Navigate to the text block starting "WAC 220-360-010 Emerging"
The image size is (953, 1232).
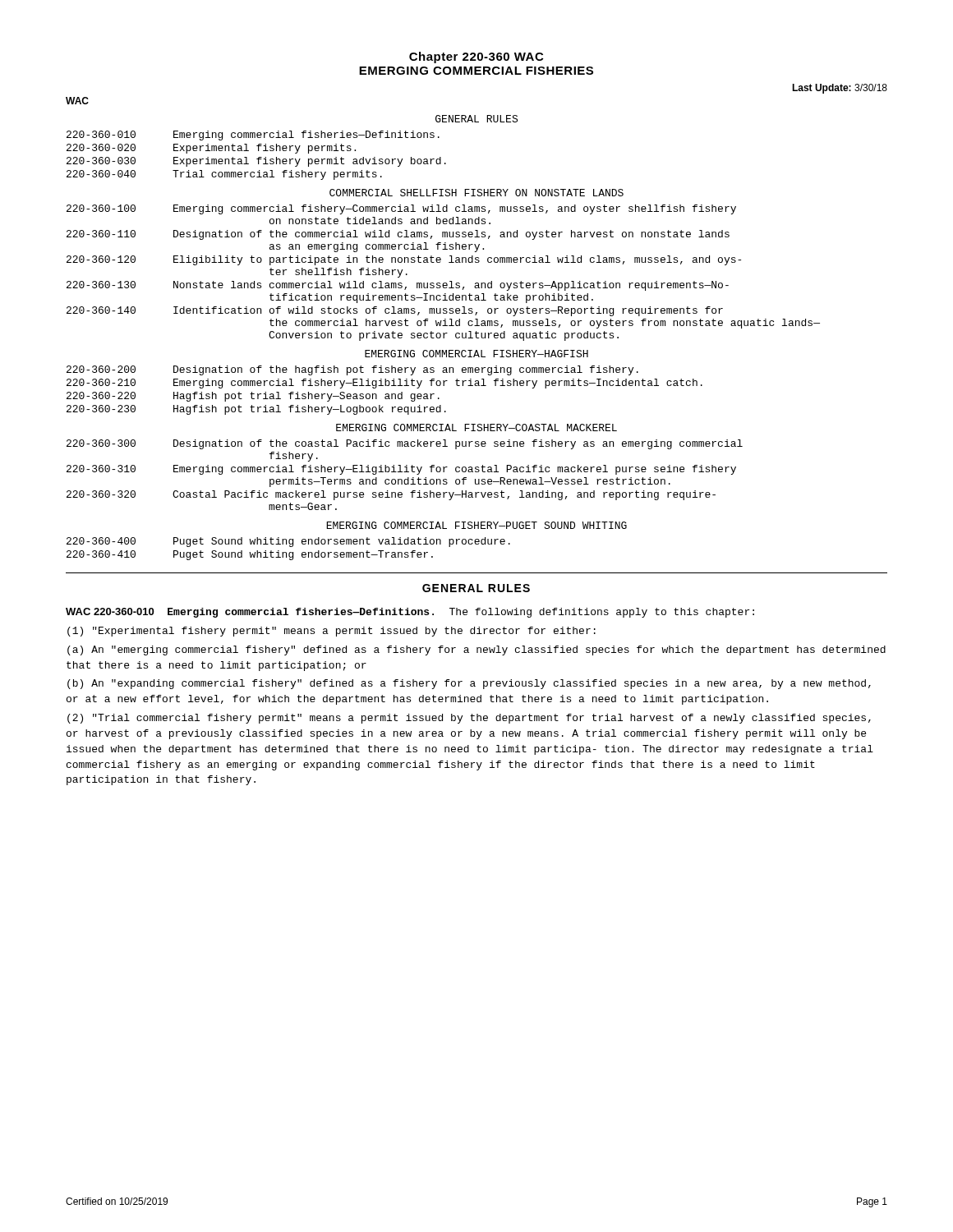coord(476,697)
